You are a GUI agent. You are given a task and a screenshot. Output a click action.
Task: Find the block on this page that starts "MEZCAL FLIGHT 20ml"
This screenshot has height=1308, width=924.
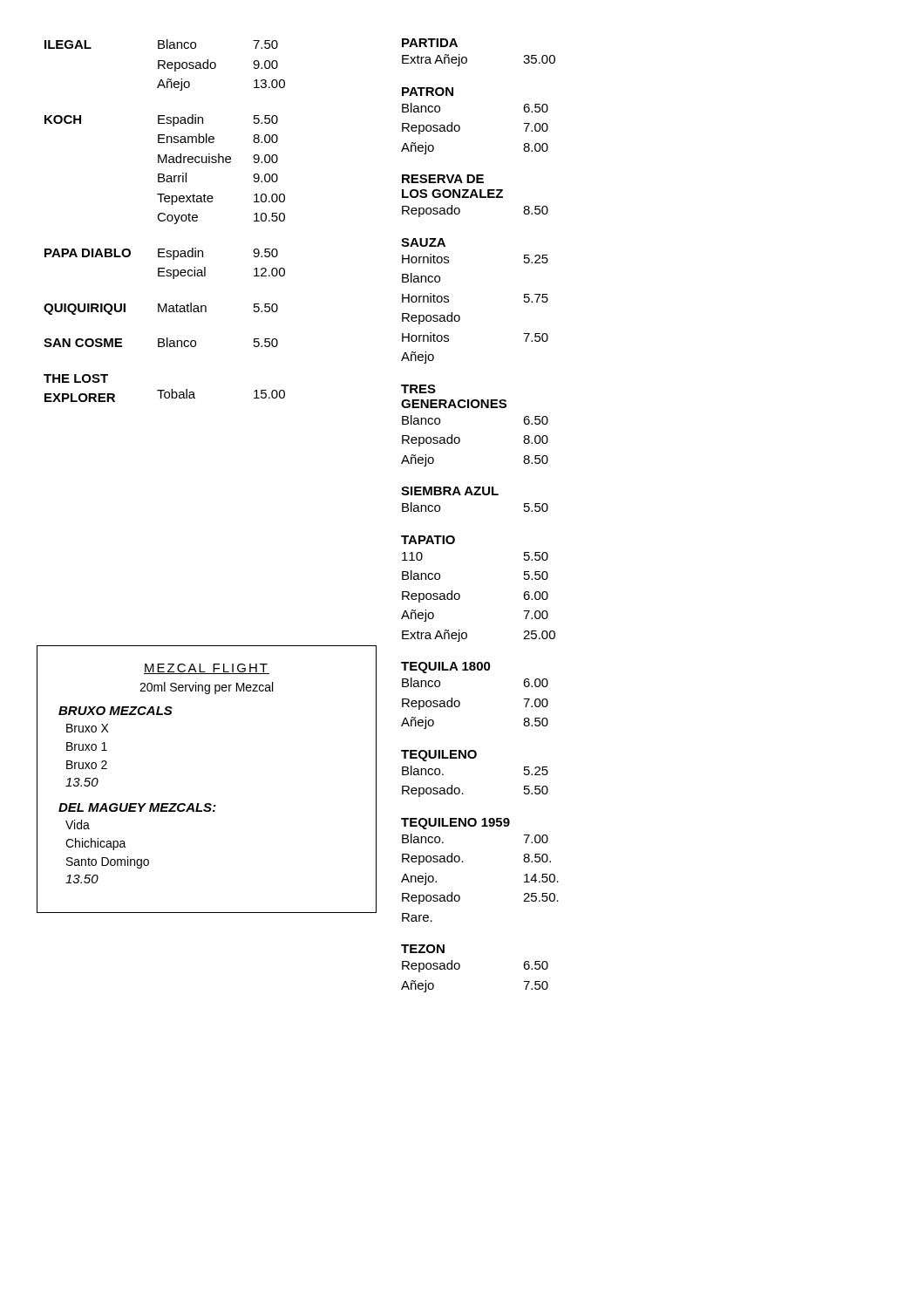[207, 669]
